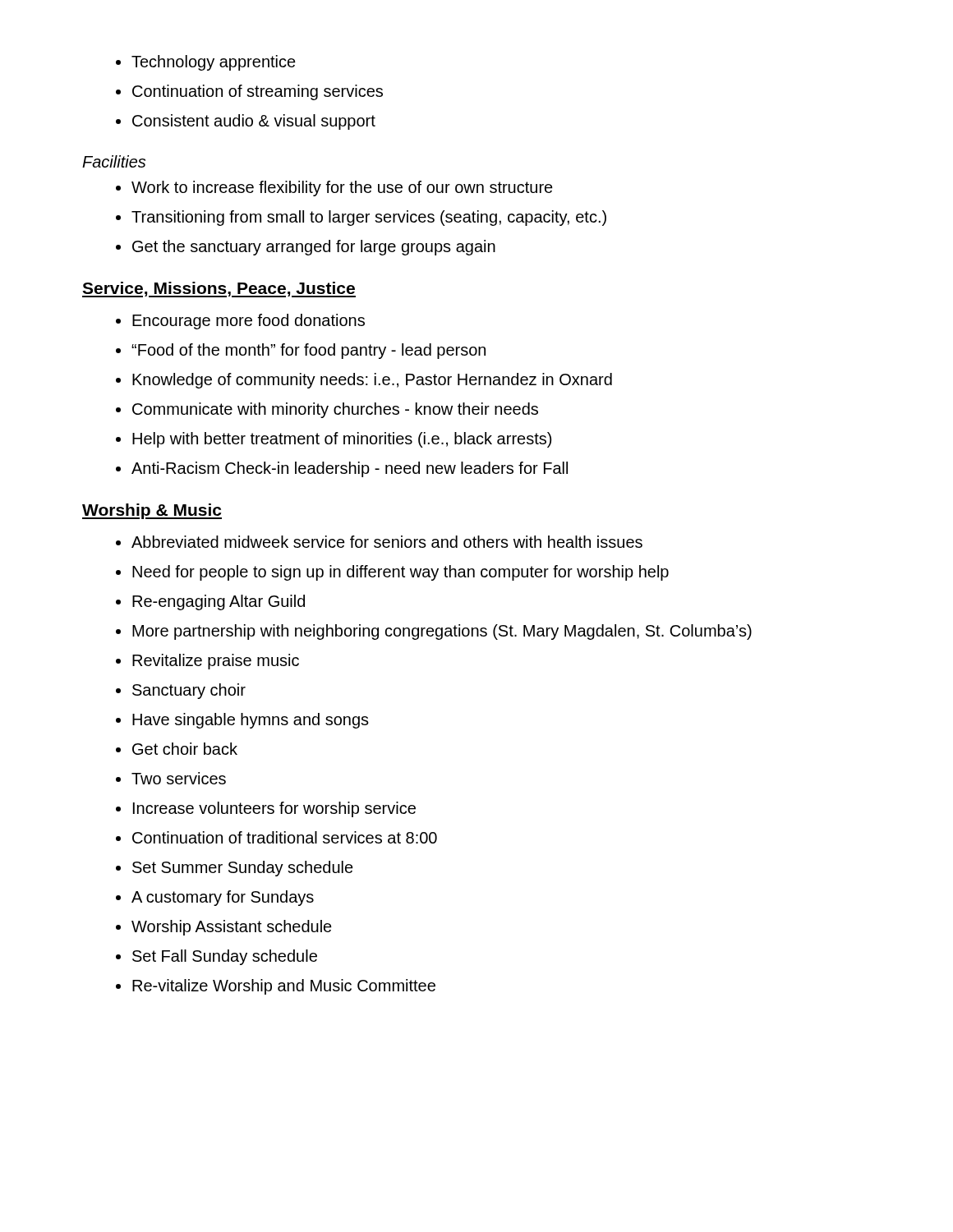The height and width of the screenshot is (1232, 953).
Task: Click where it says "Encourage more food donations"
Action: [248, 320]
